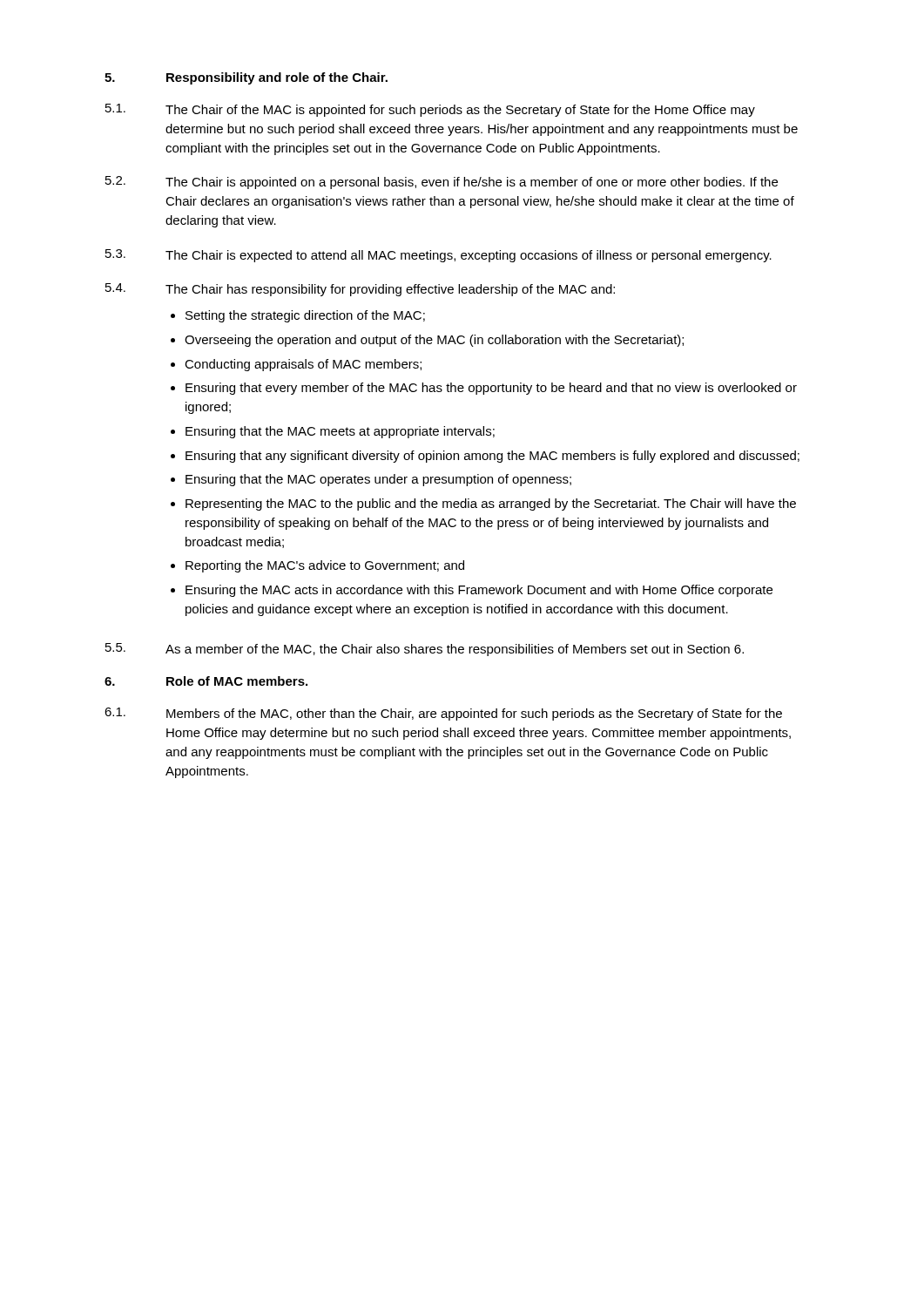Locate the block of text that opens with "Representing the MAC"
Image resolution: width=924 pixels, height=1307 pixels.
click(x=491, y=522)
